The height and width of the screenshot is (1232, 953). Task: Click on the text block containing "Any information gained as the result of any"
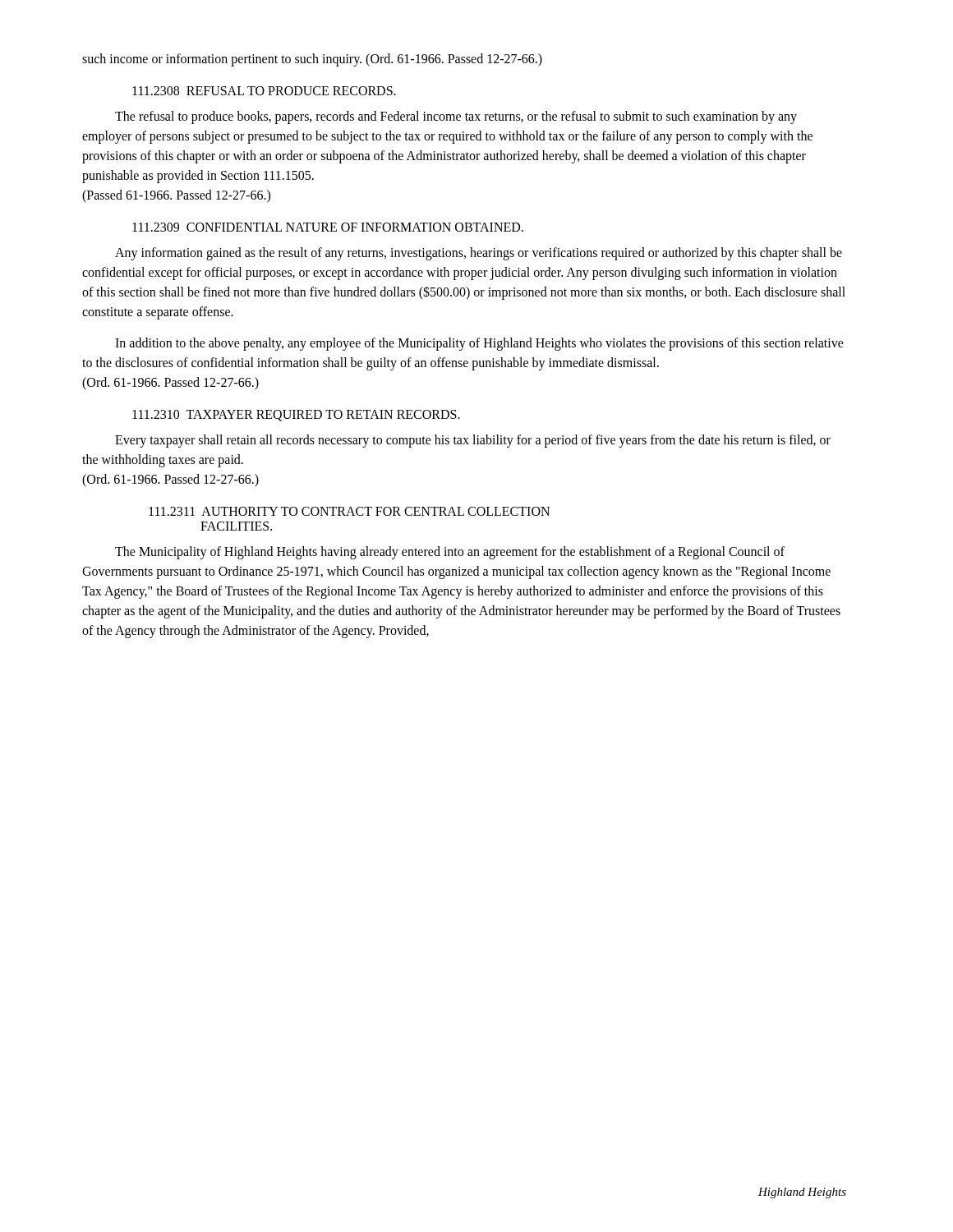[x=464, y=282]
